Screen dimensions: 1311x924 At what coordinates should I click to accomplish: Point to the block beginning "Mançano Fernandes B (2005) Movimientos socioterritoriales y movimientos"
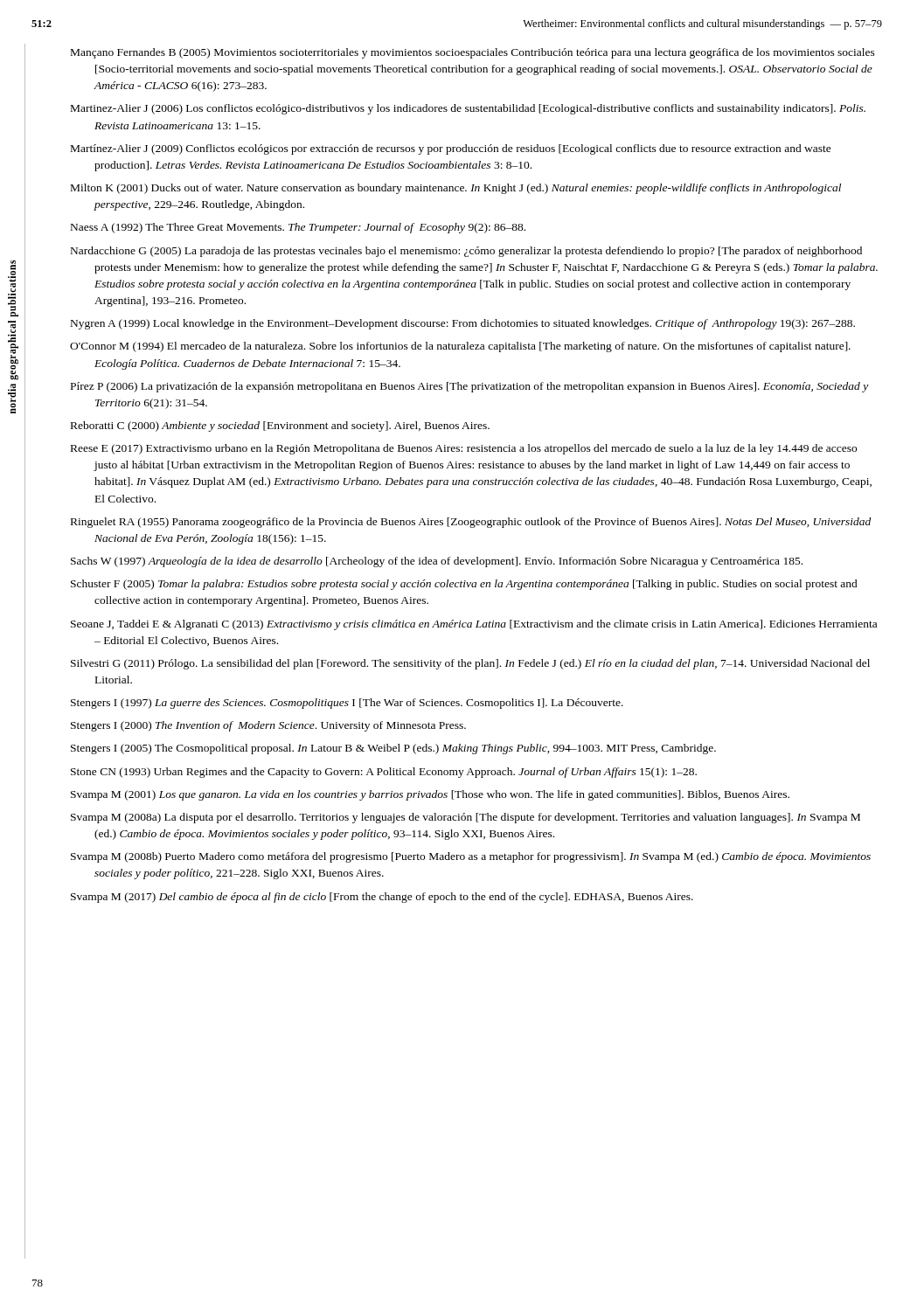pos(472,69)
